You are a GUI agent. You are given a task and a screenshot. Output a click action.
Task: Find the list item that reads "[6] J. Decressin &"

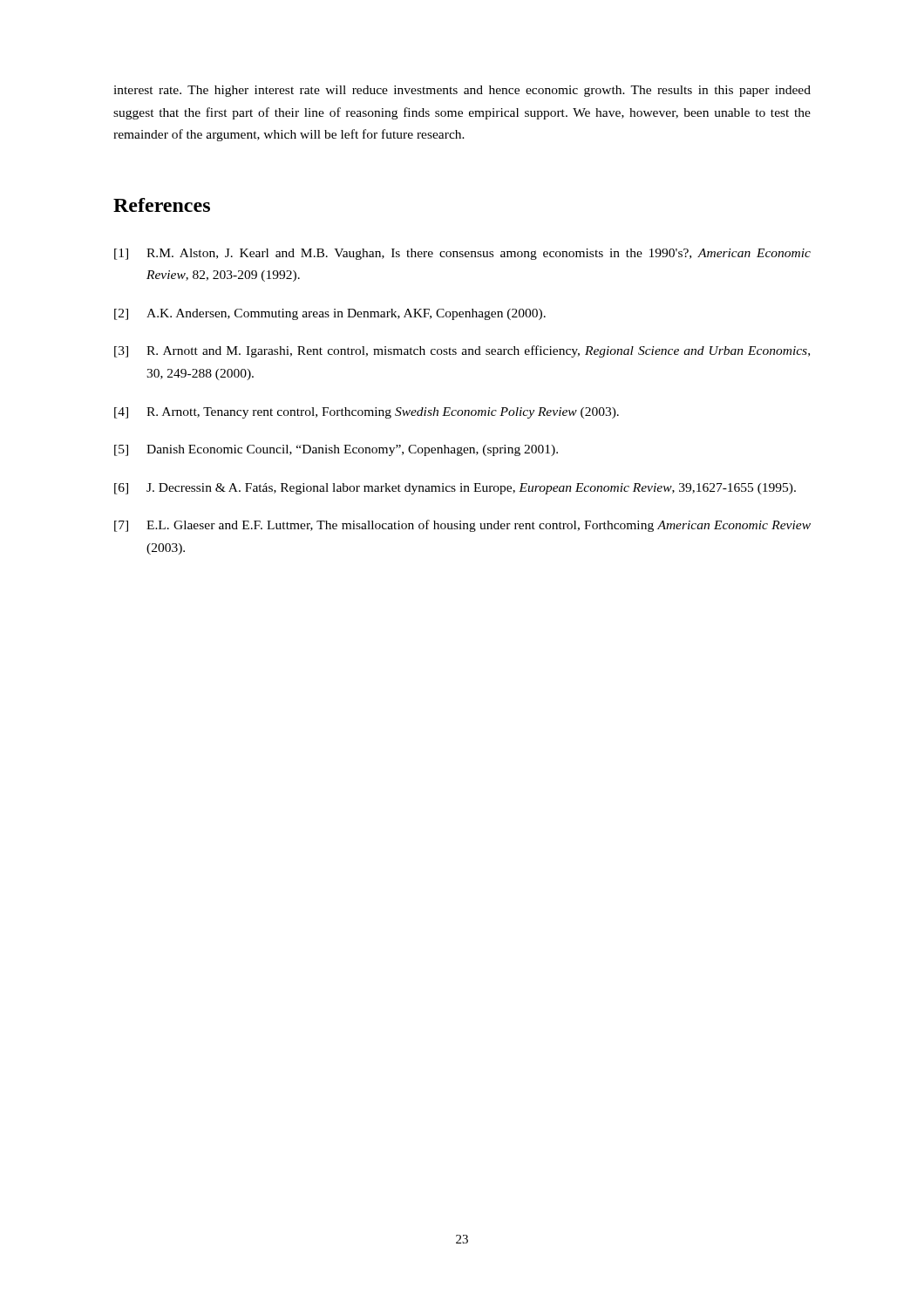(462, 487)
